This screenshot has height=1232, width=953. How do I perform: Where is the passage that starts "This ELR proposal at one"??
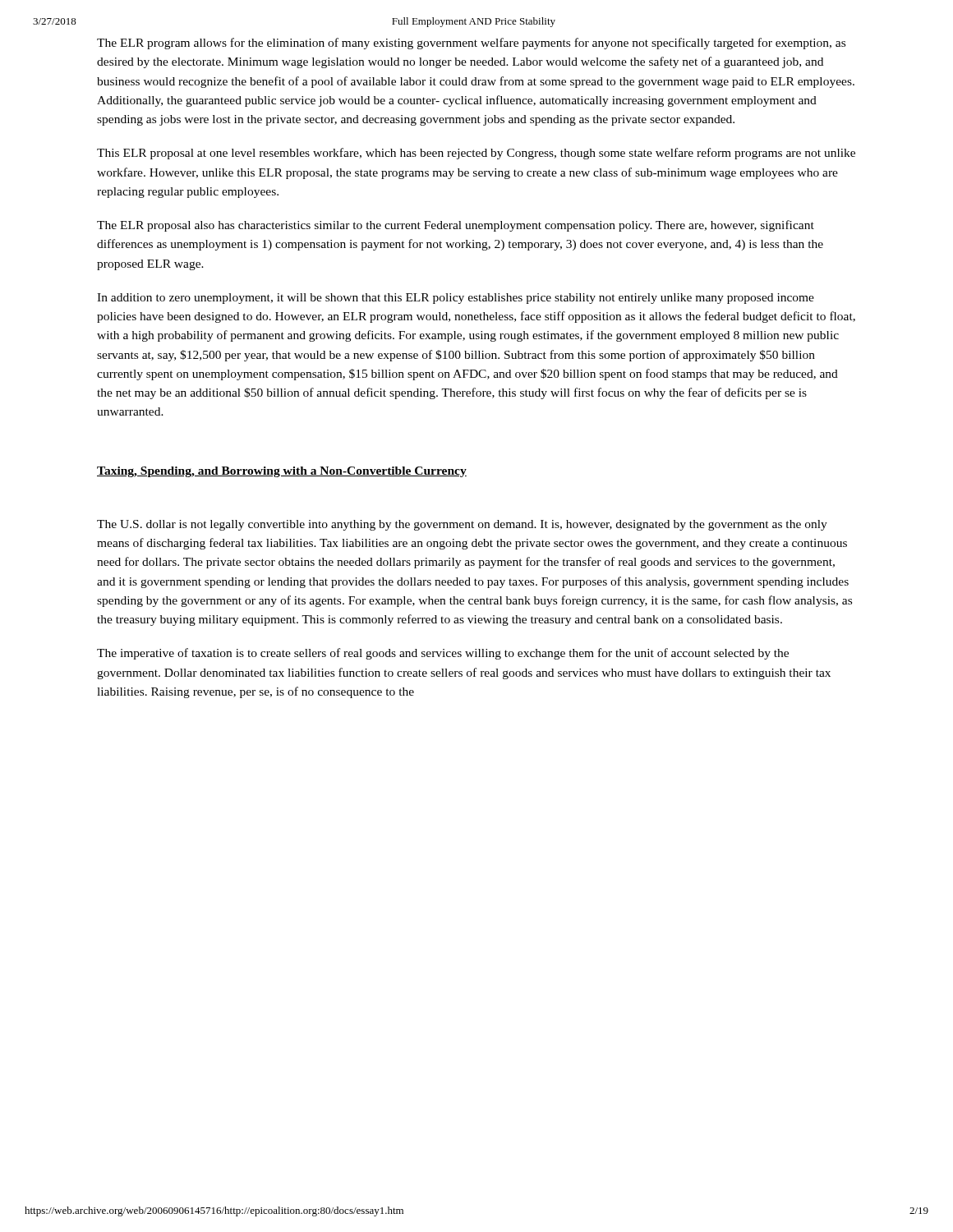pos(476,172)
